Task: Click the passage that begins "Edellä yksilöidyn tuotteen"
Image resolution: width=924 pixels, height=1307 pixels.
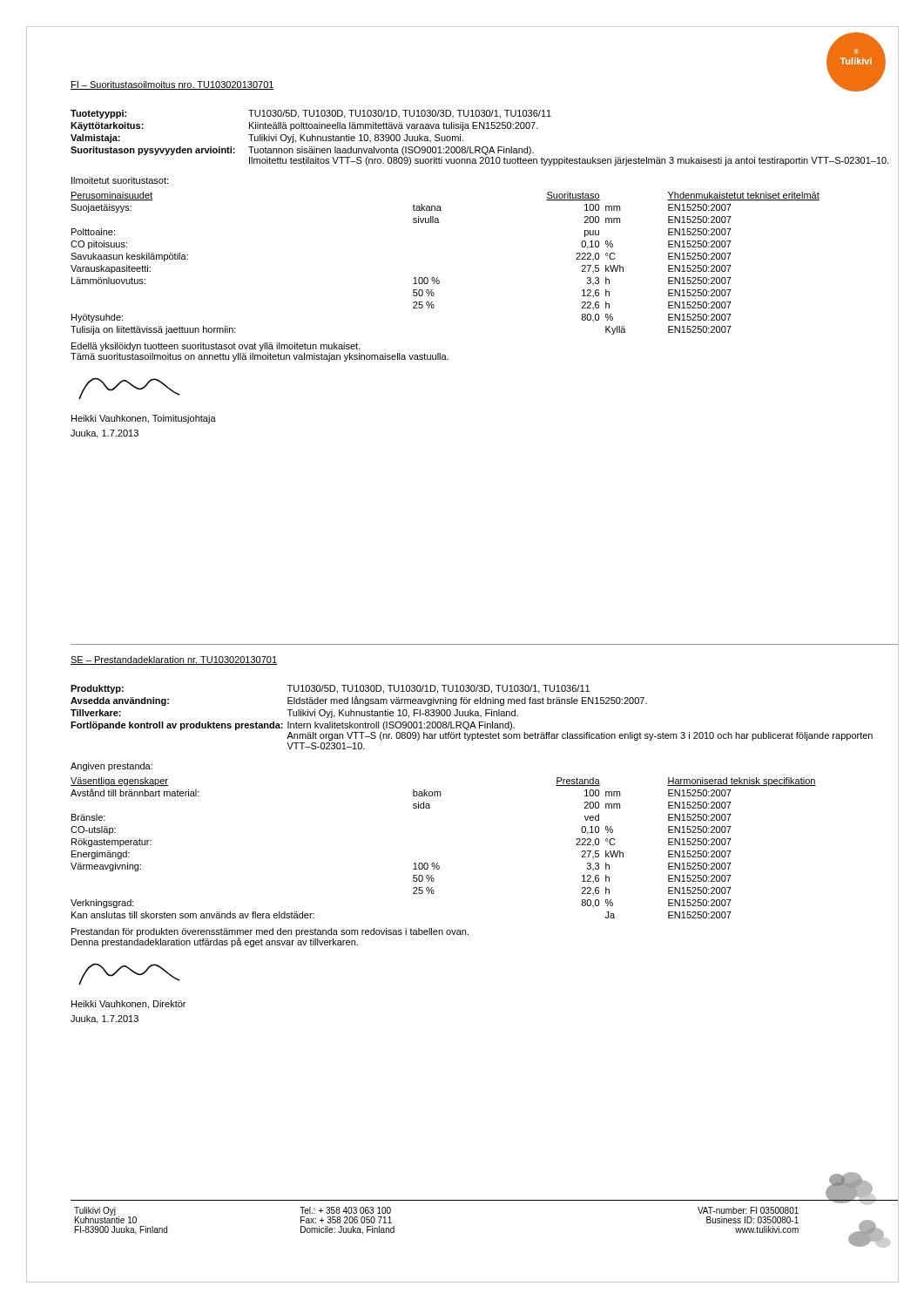Action: click(x=260, y=351)
